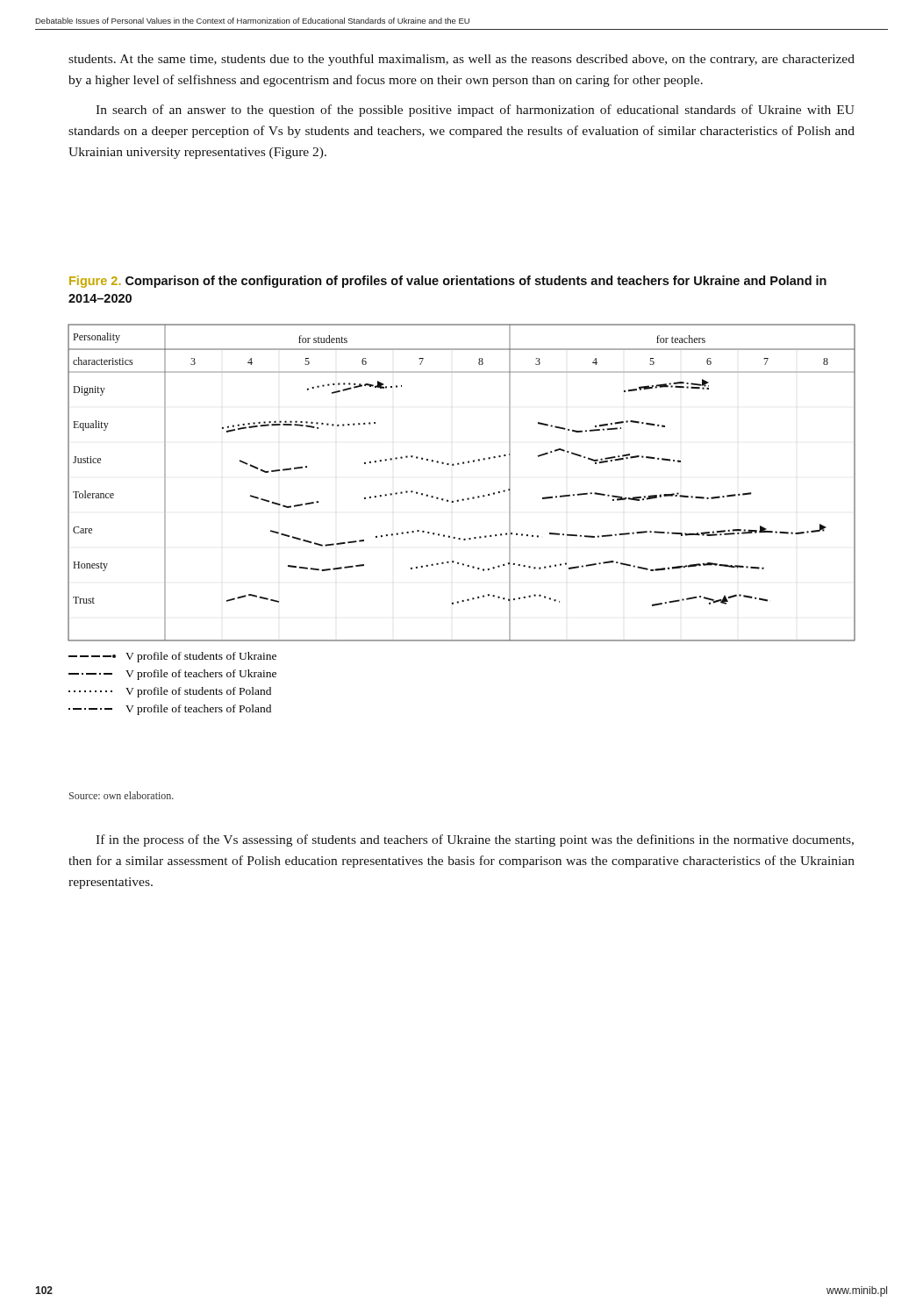Click on the list item with the text "V profile of students of Ukraine"

pyautogui.click(x=173, y=656)
